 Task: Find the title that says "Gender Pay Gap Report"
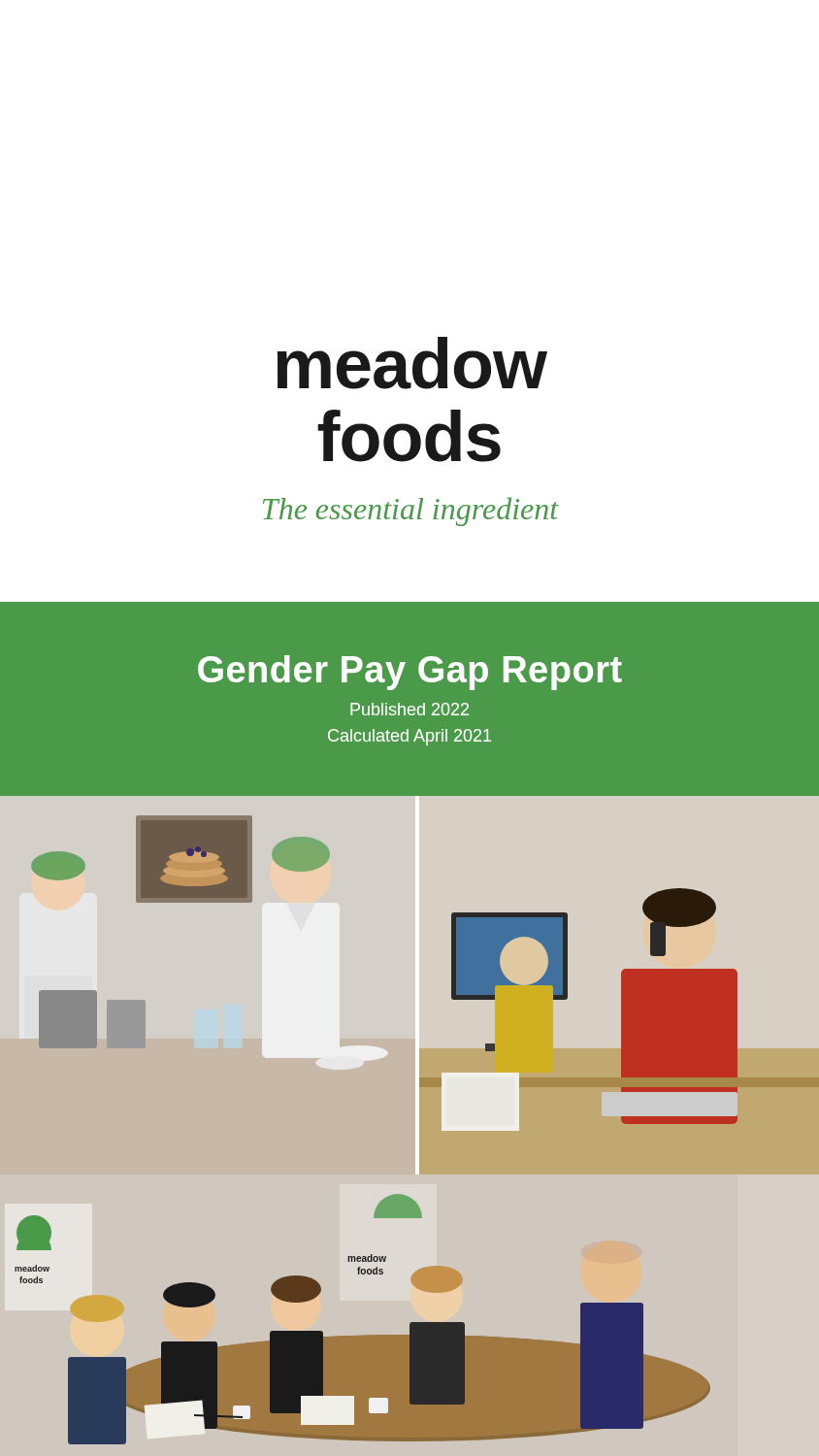(x=410, y=699)
